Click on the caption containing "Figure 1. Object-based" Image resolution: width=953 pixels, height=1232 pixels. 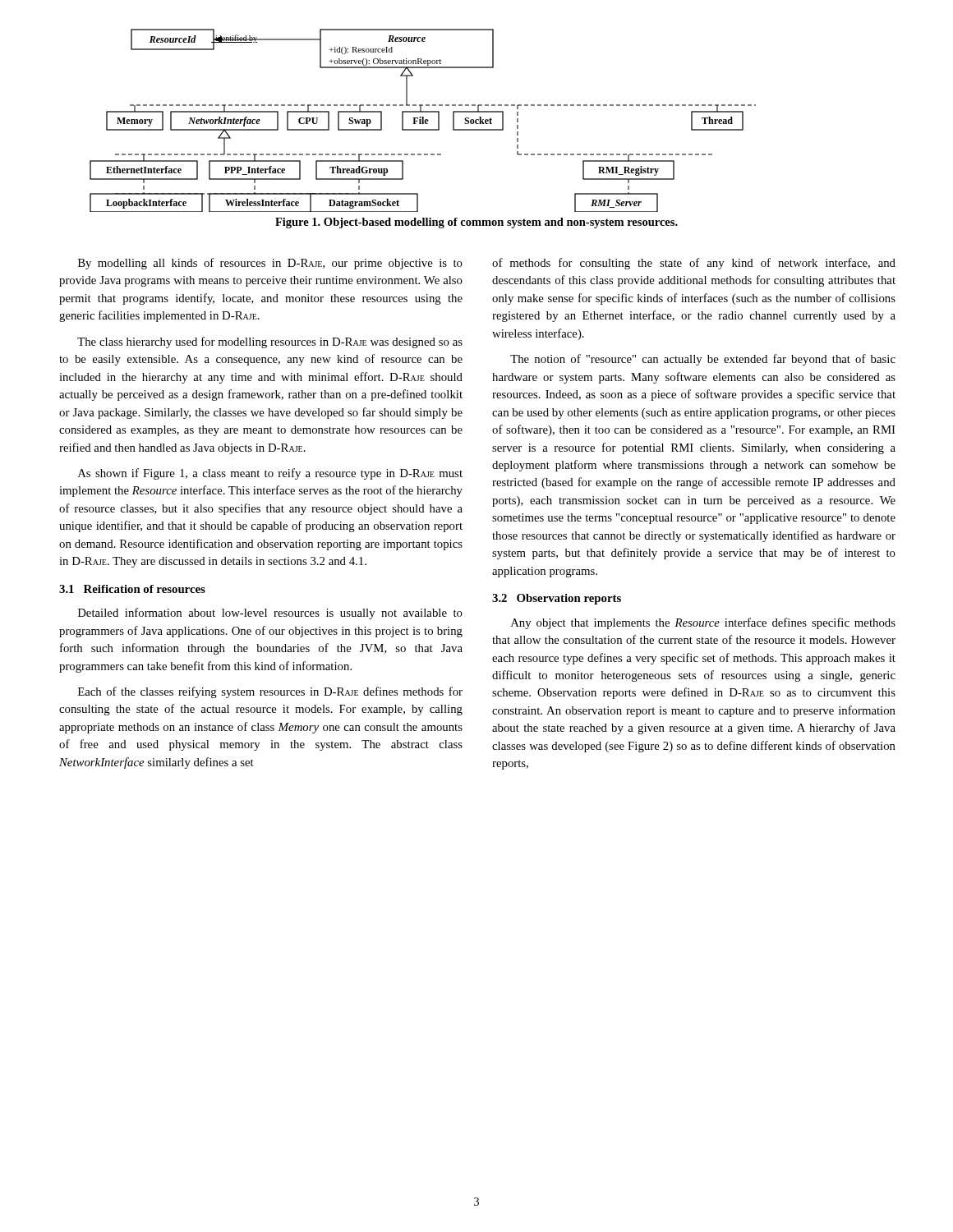click(x=476, y=222)
